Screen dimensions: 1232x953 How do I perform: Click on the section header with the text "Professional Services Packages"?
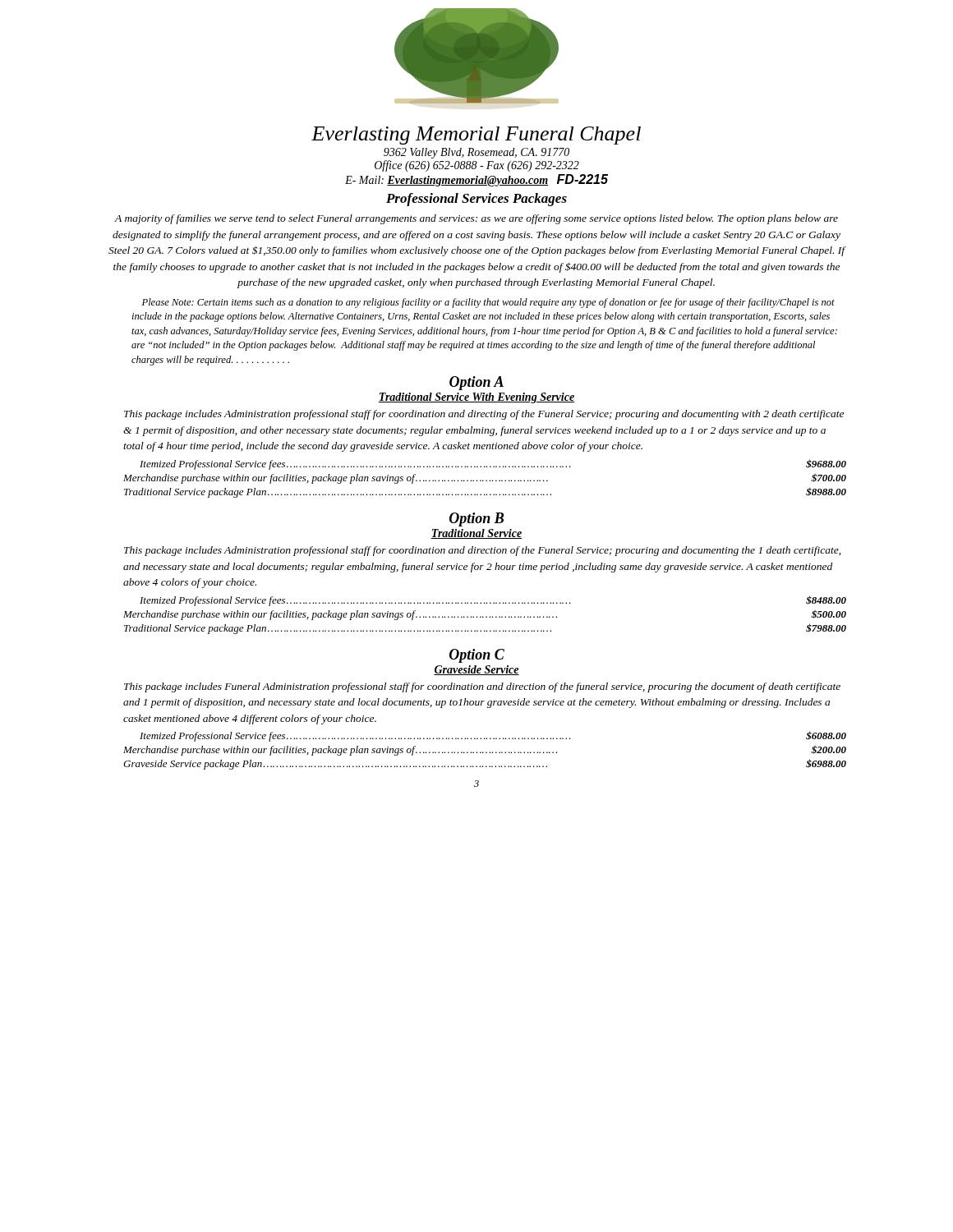pyautogui.click(x=476, y=198)
